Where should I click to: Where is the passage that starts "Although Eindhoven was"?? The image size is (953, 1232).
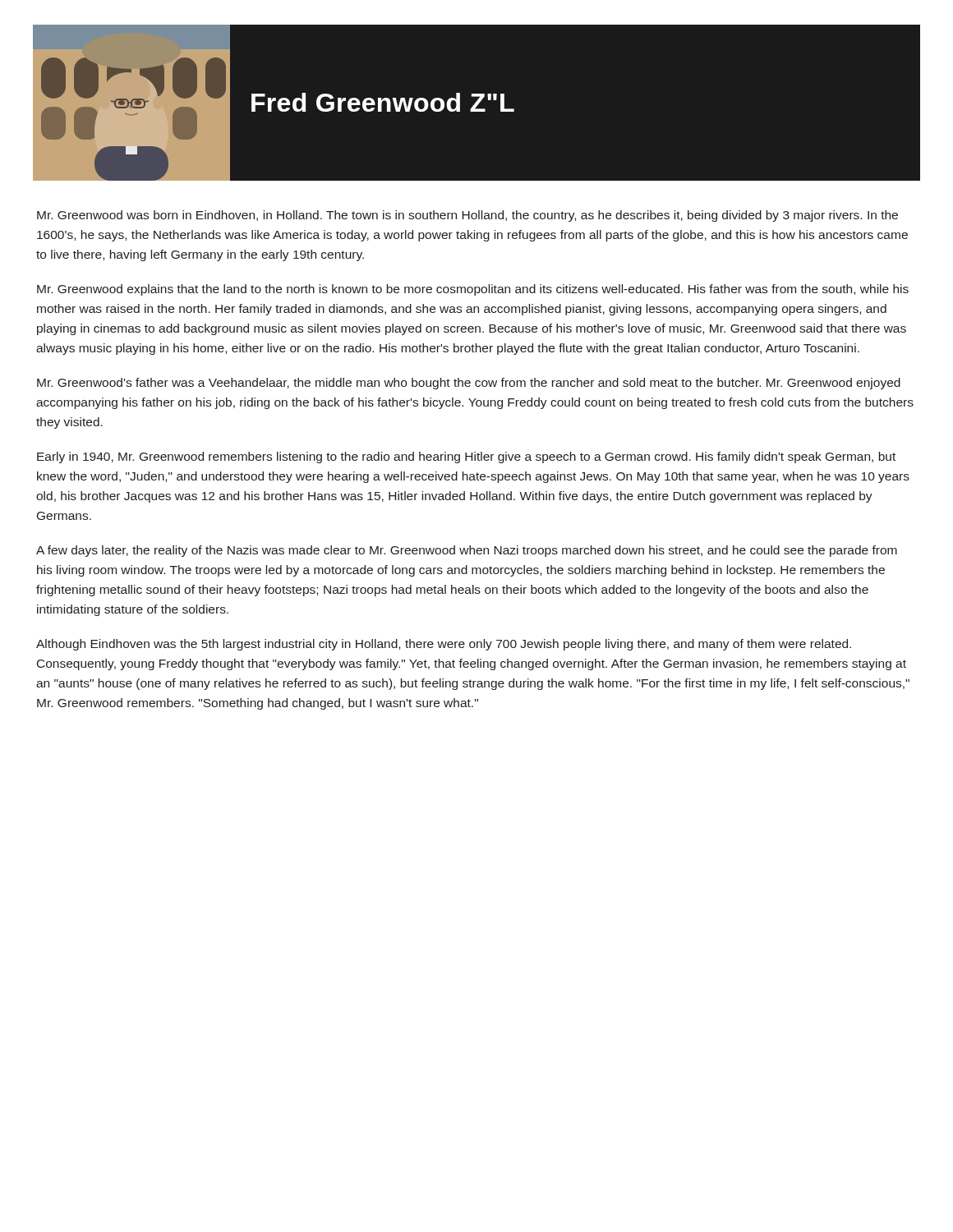click(x=473, y=673)
